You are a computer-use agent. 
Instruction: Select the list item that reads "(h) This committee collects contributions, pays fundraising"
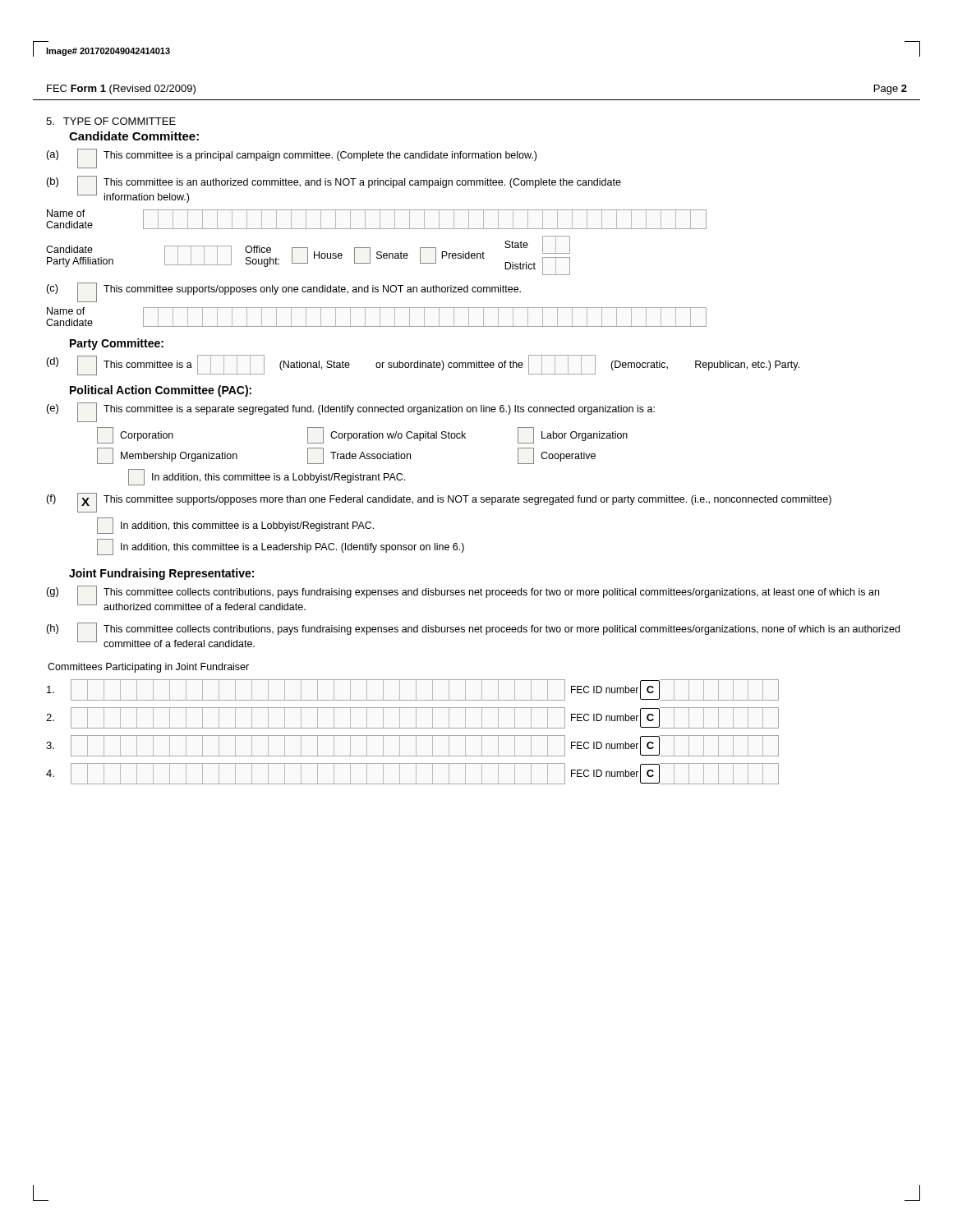pos(476,636)
